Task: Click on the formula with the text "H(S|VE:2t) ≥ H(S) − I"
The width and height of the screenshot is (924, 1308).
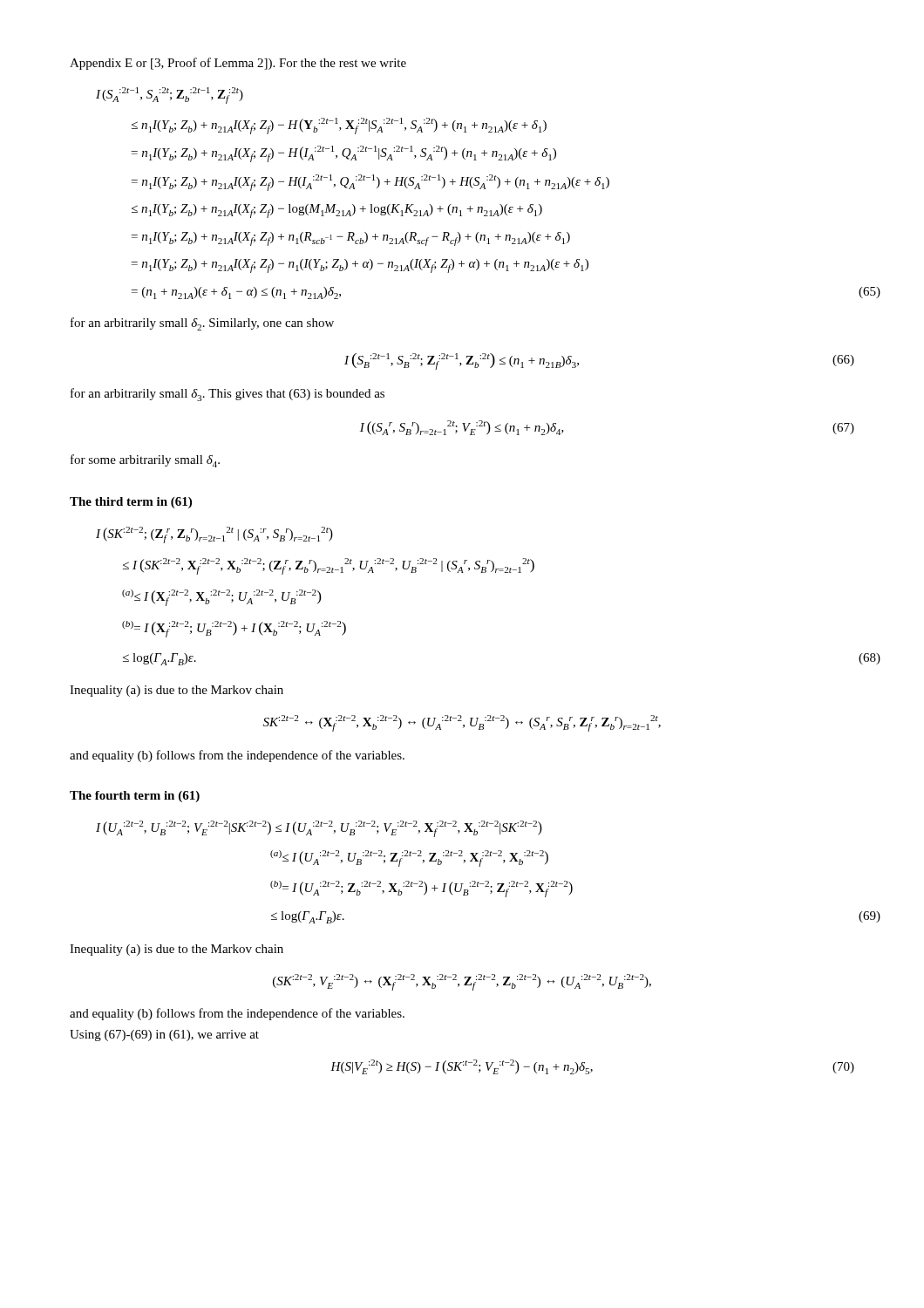Action: (593, 1067)
